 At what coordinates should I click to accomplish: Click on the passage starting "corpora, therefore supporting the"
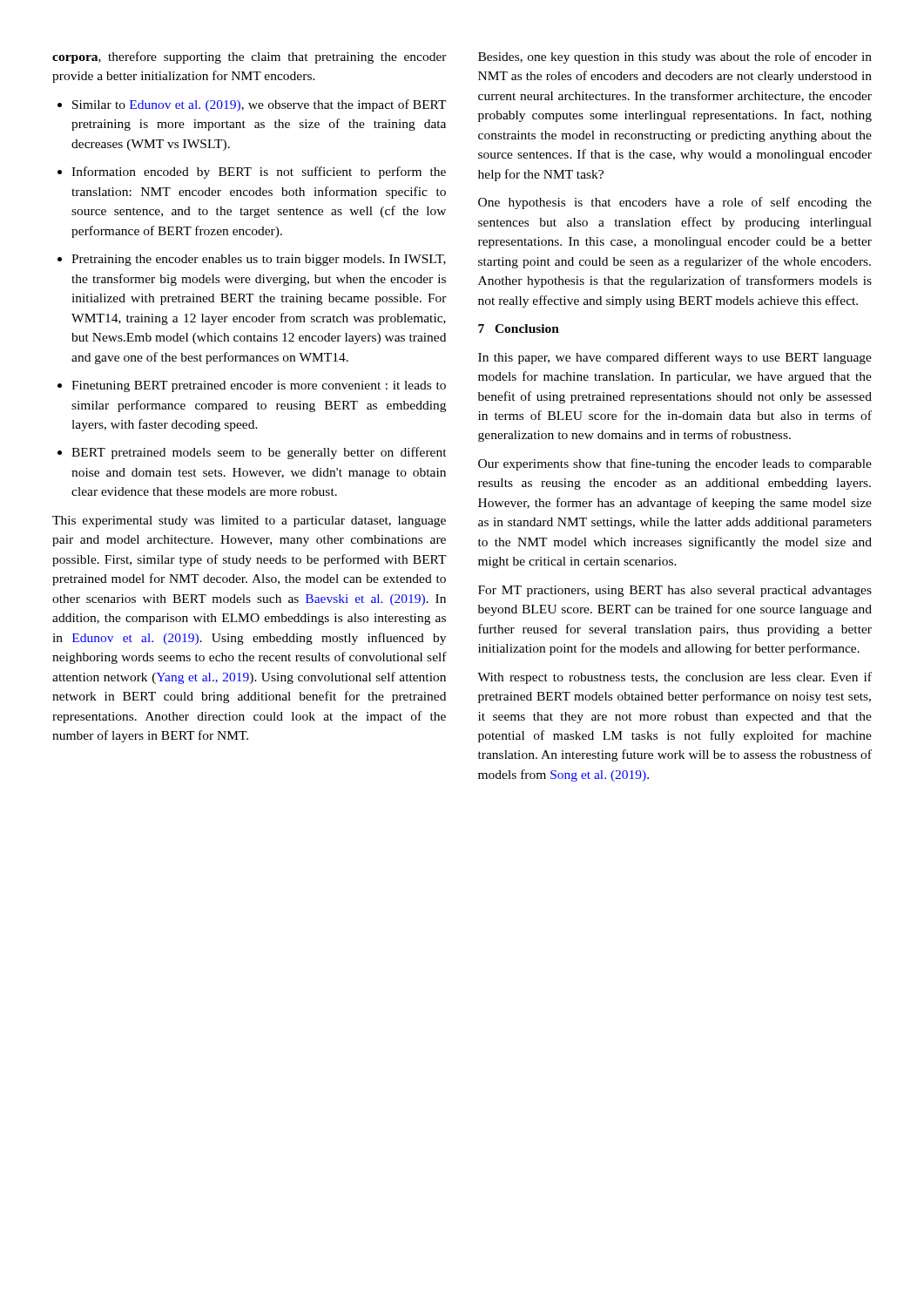249,67
